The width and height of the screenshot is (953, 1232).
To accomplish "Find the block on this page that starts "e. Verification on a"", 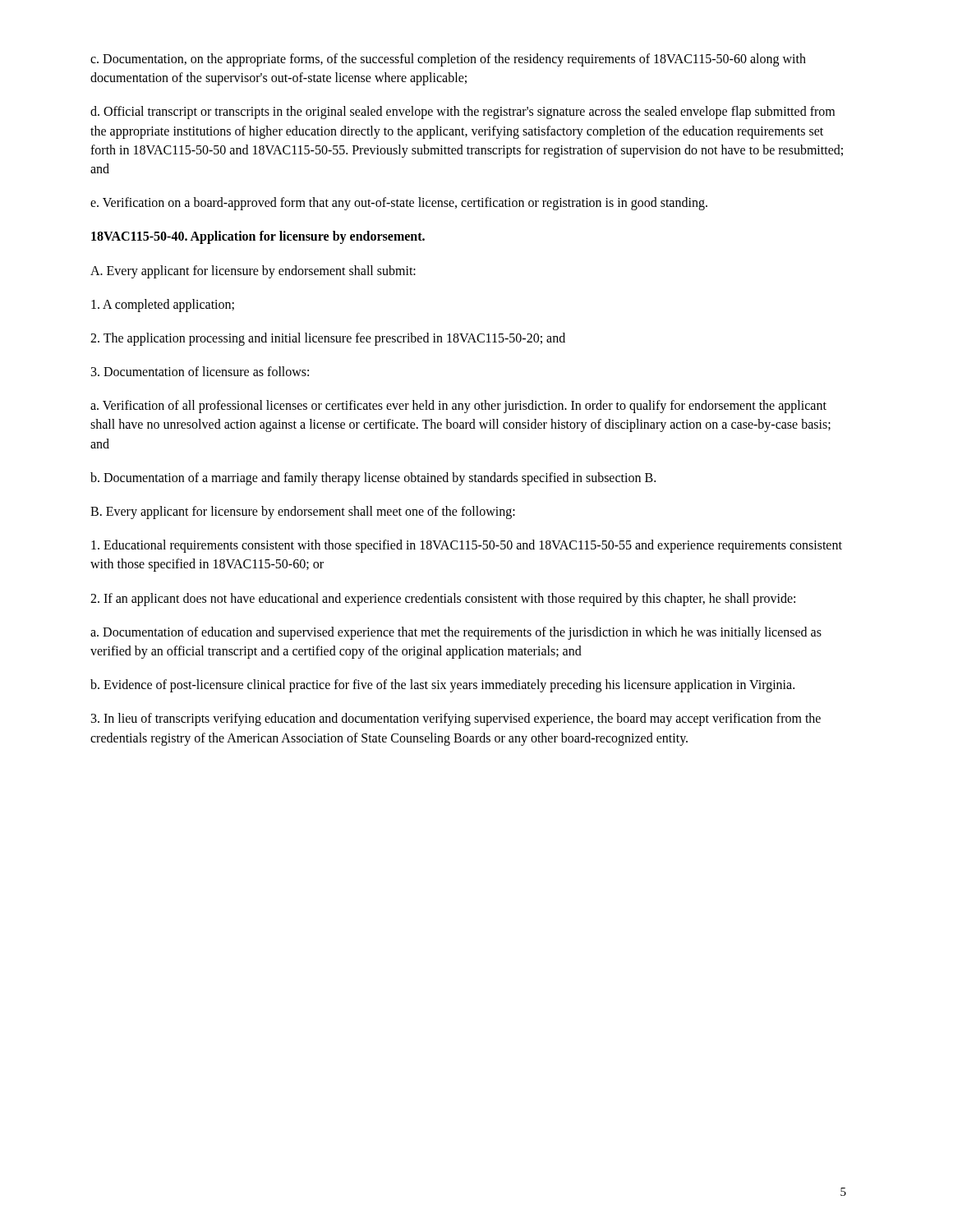I will (x=399, y=203).
